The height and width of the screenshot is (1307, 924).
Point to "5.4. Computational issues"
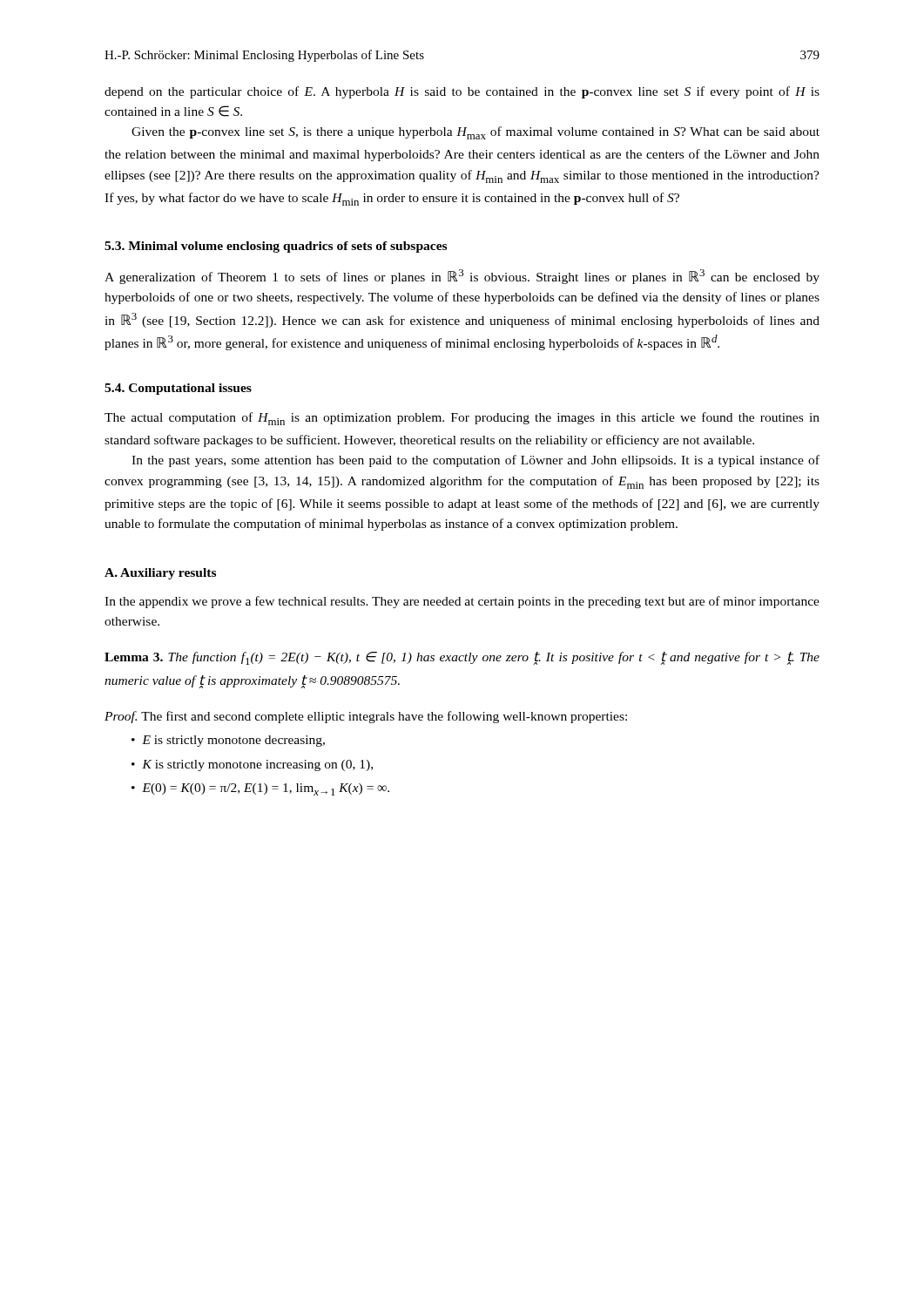(x=178, y=388)
